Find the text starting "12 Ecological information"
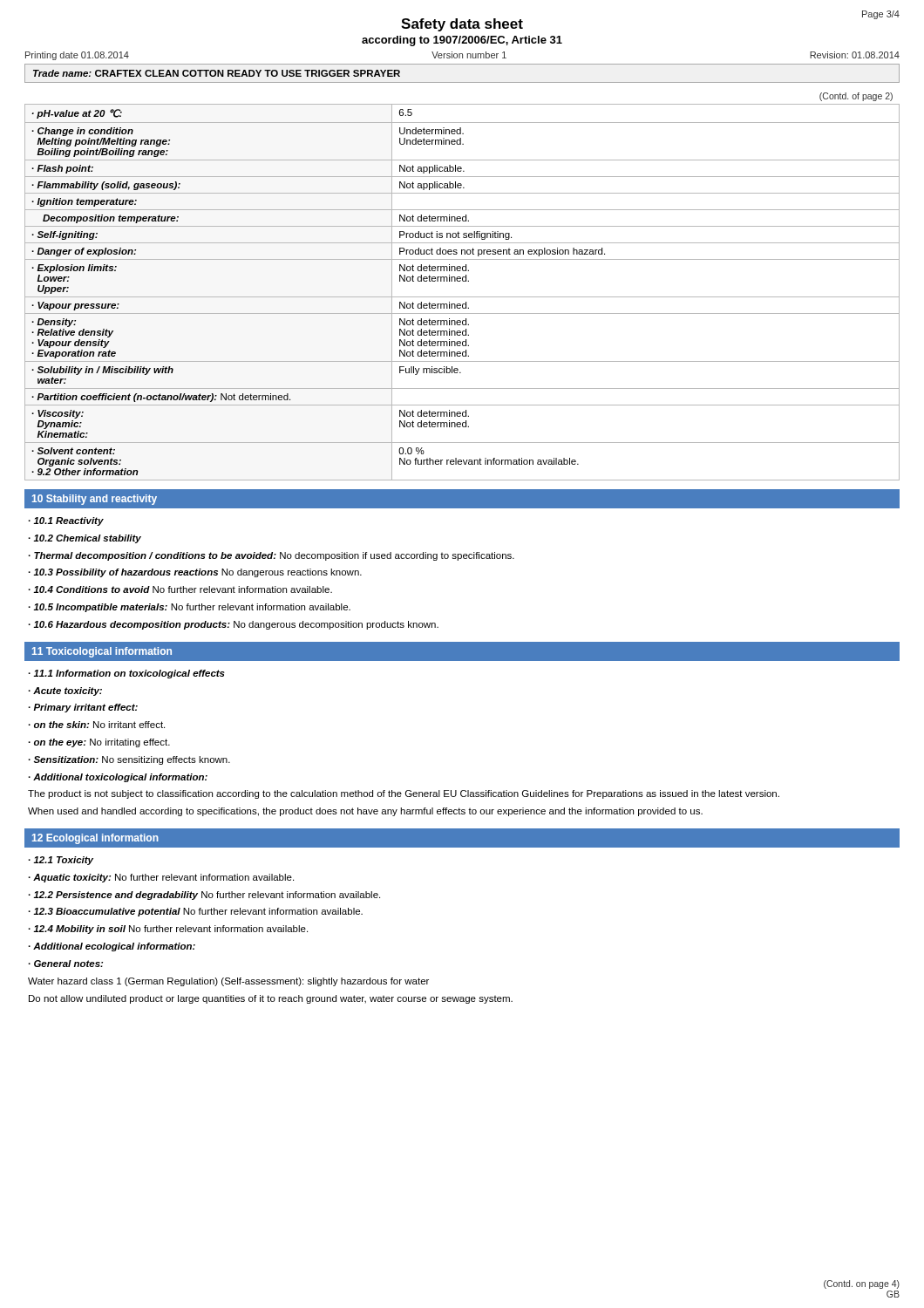Image resolution: width=924 pixels, height=1308 pixels. (x=95, y=838)
